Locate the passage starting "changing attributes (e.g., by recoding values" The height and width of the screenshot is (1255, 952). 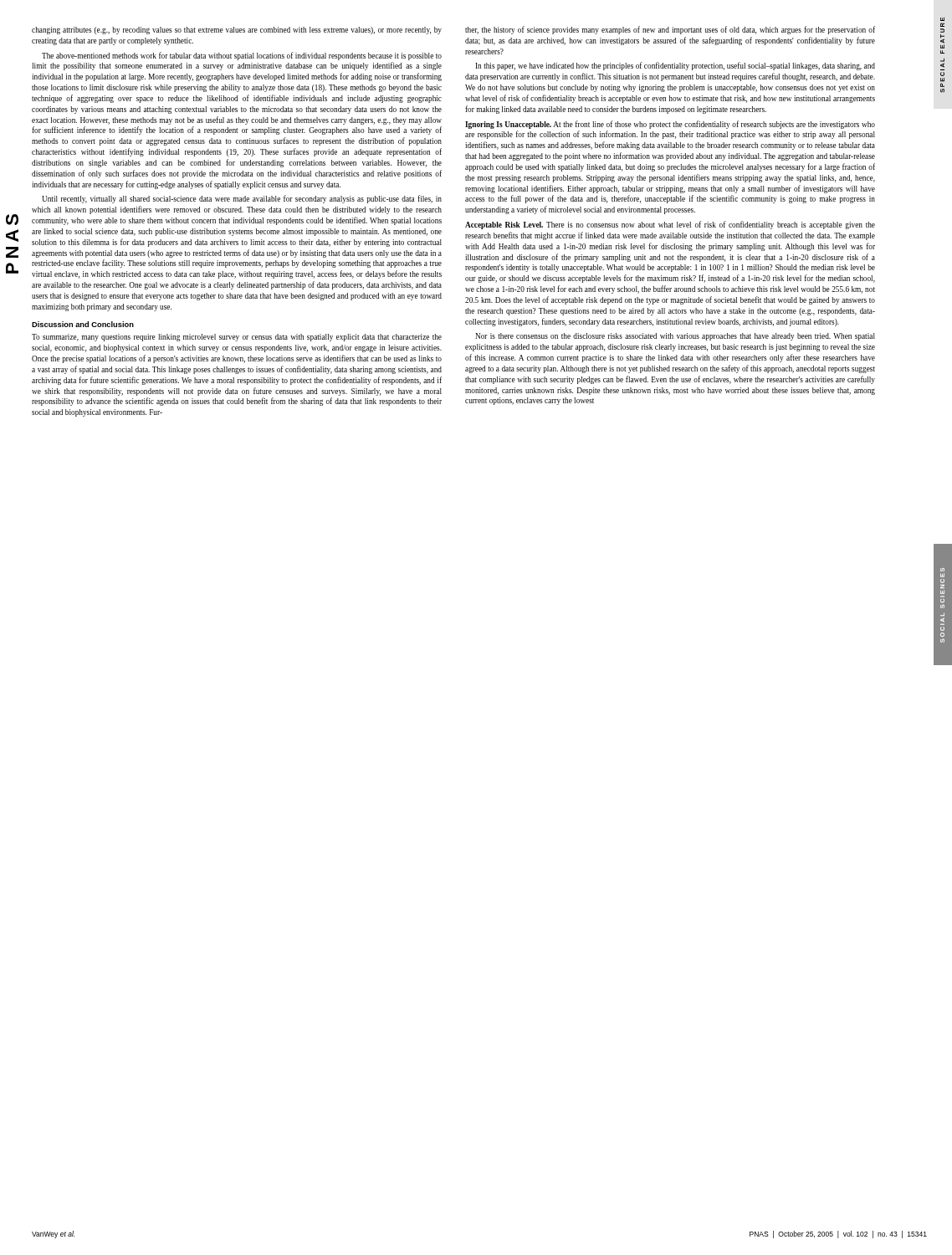(x=237, y=169)
